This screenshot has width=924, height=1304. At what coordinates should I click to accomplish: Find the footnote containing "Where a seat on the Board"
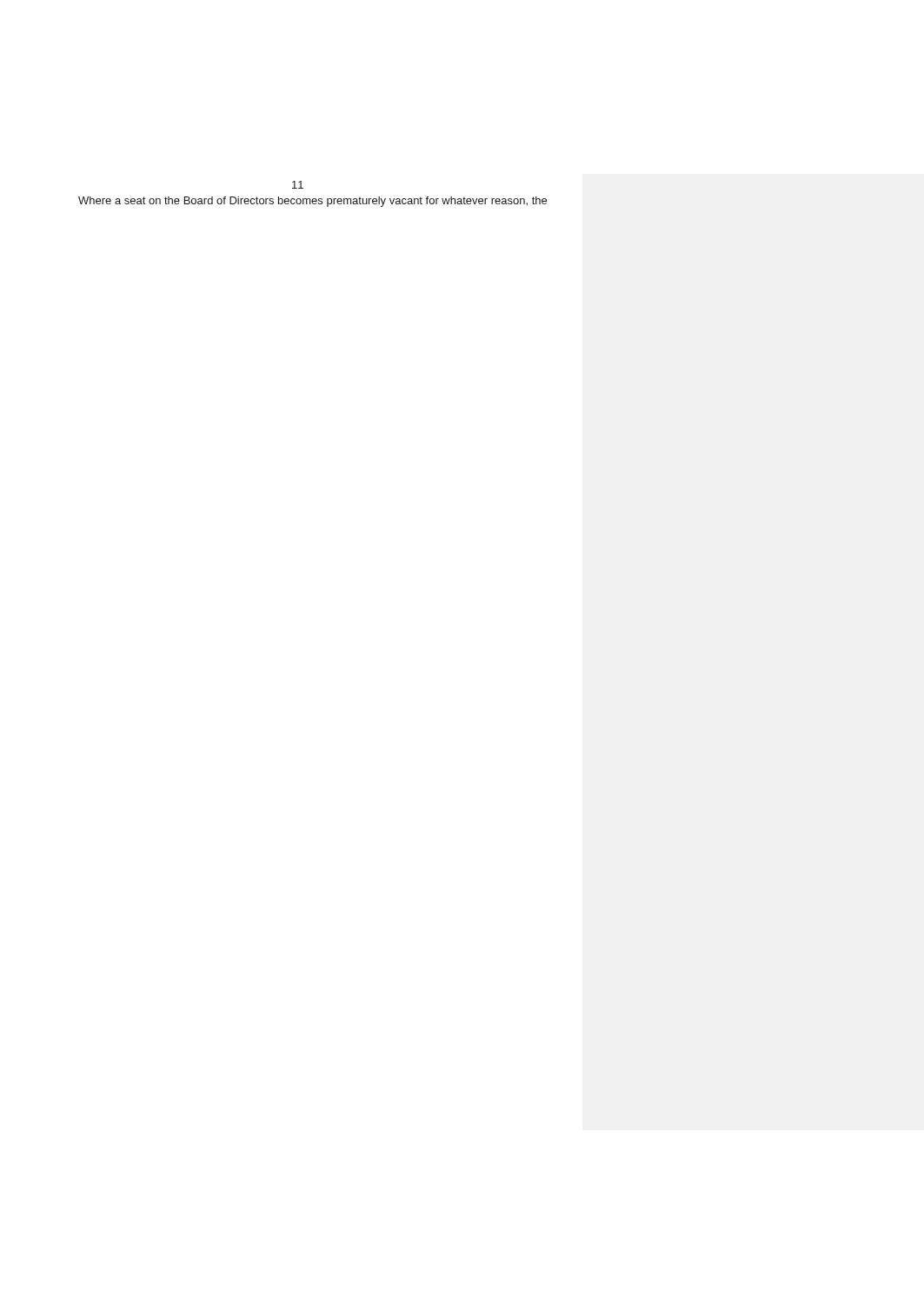point(313,200)
